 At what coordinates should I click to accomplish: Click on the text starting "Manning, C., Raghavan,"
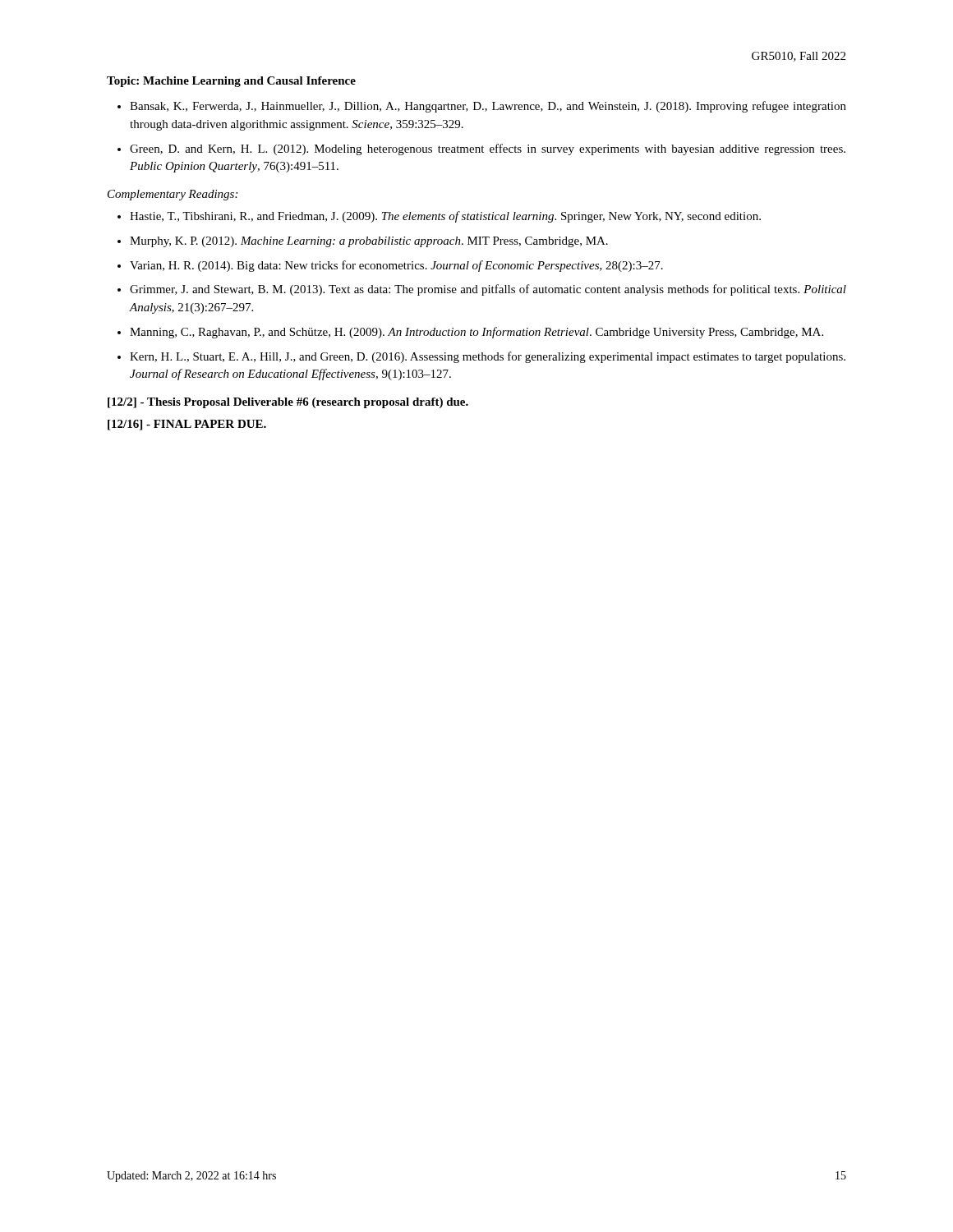[x=477, y=332]
